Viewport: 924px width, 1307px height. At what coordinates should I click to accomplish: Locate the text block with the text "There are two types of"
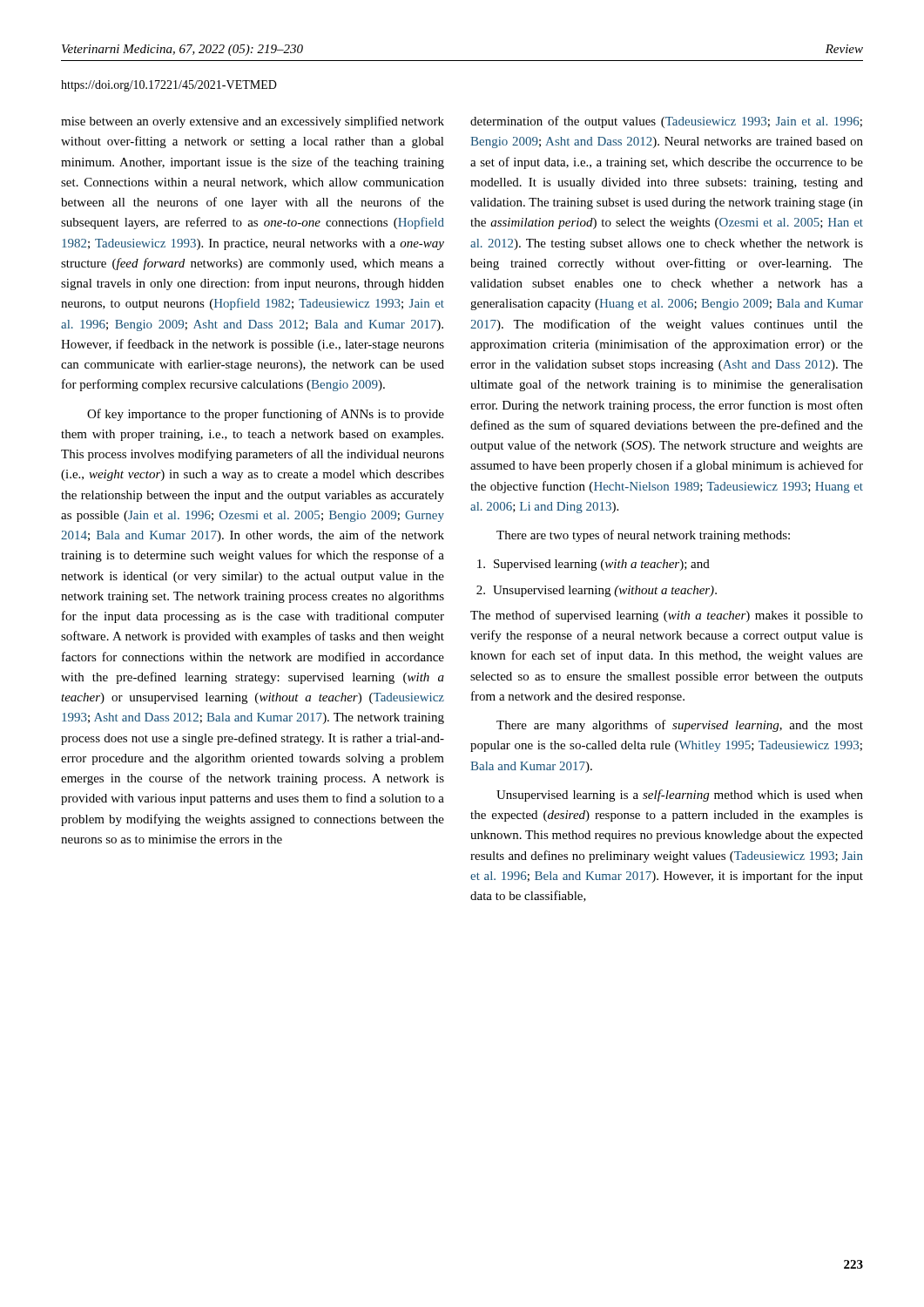[x=667, y=536]
